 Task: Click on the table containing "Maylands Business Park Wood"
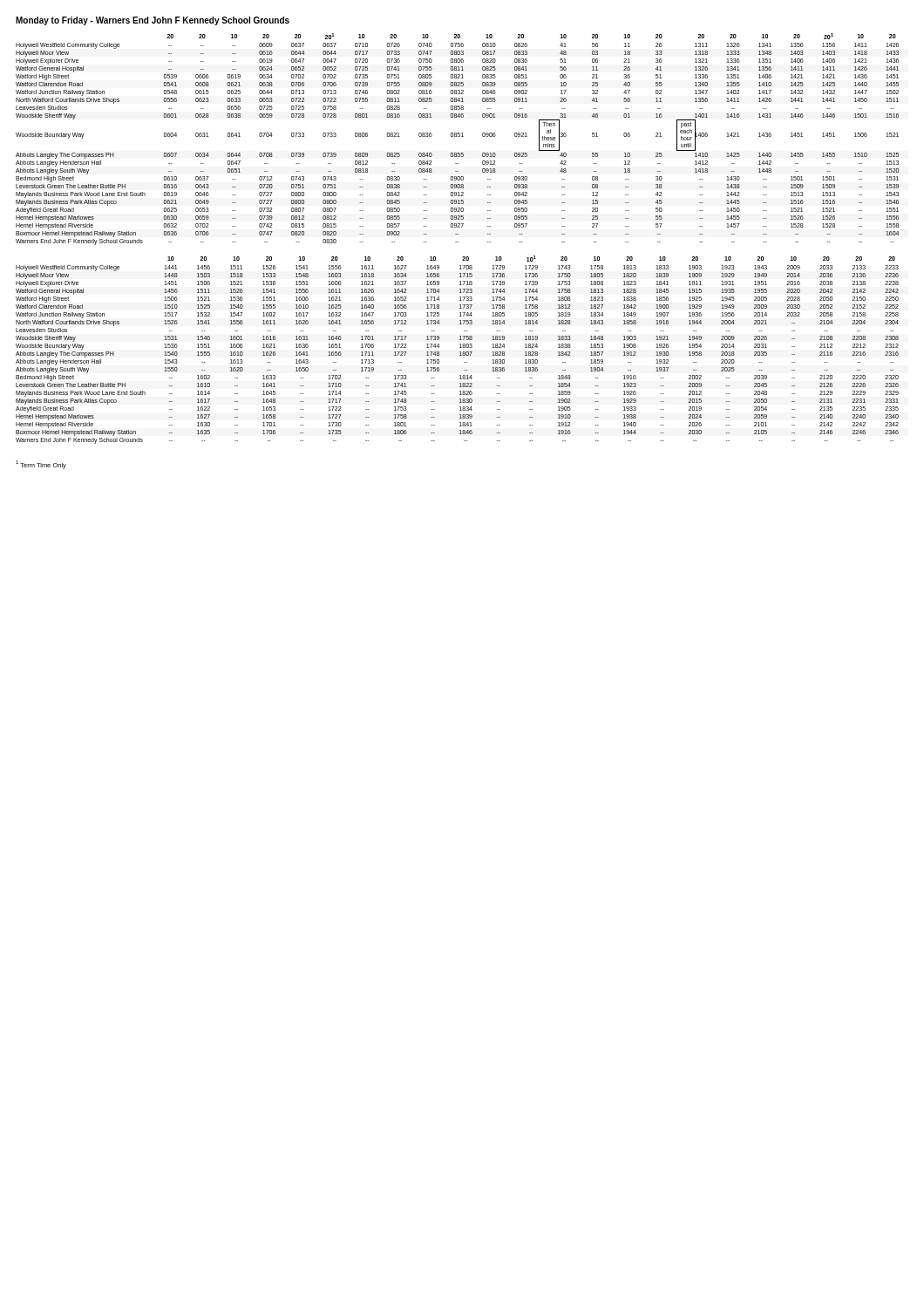click(x=462, y=349)
